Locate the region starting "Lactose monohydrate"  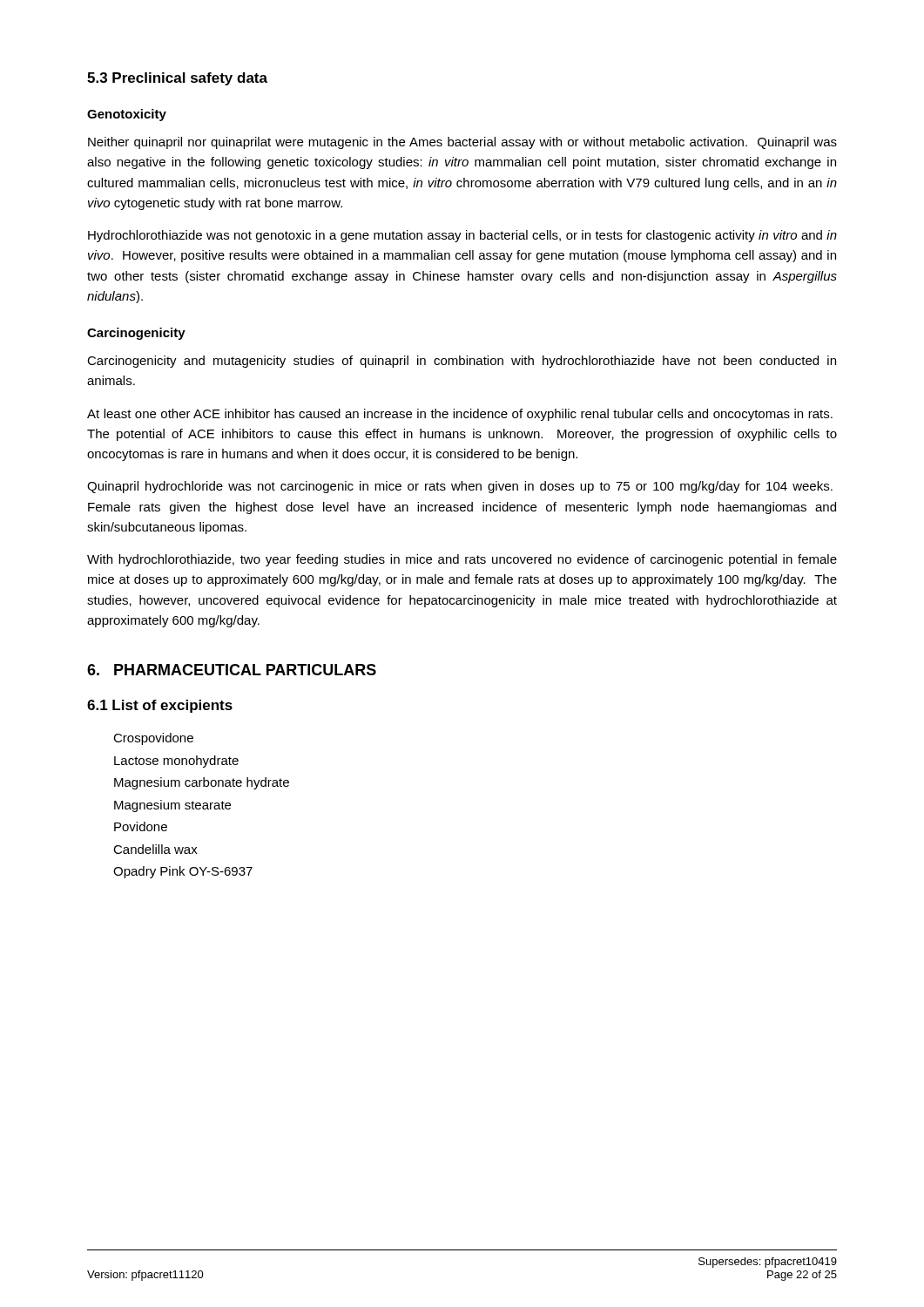(x=176, y=760)
